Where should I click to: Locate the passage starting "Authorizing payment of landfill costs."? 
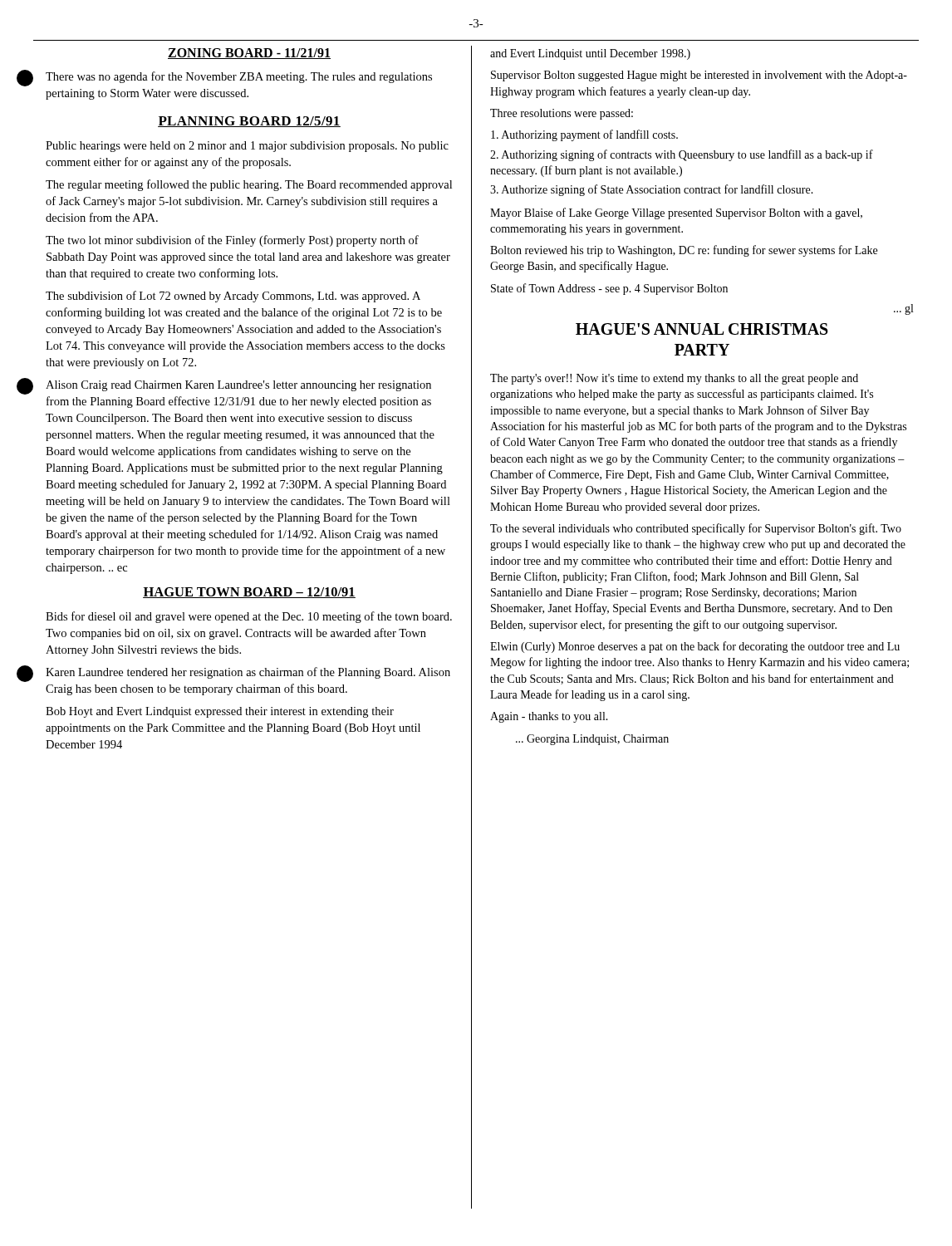[584, 135]
